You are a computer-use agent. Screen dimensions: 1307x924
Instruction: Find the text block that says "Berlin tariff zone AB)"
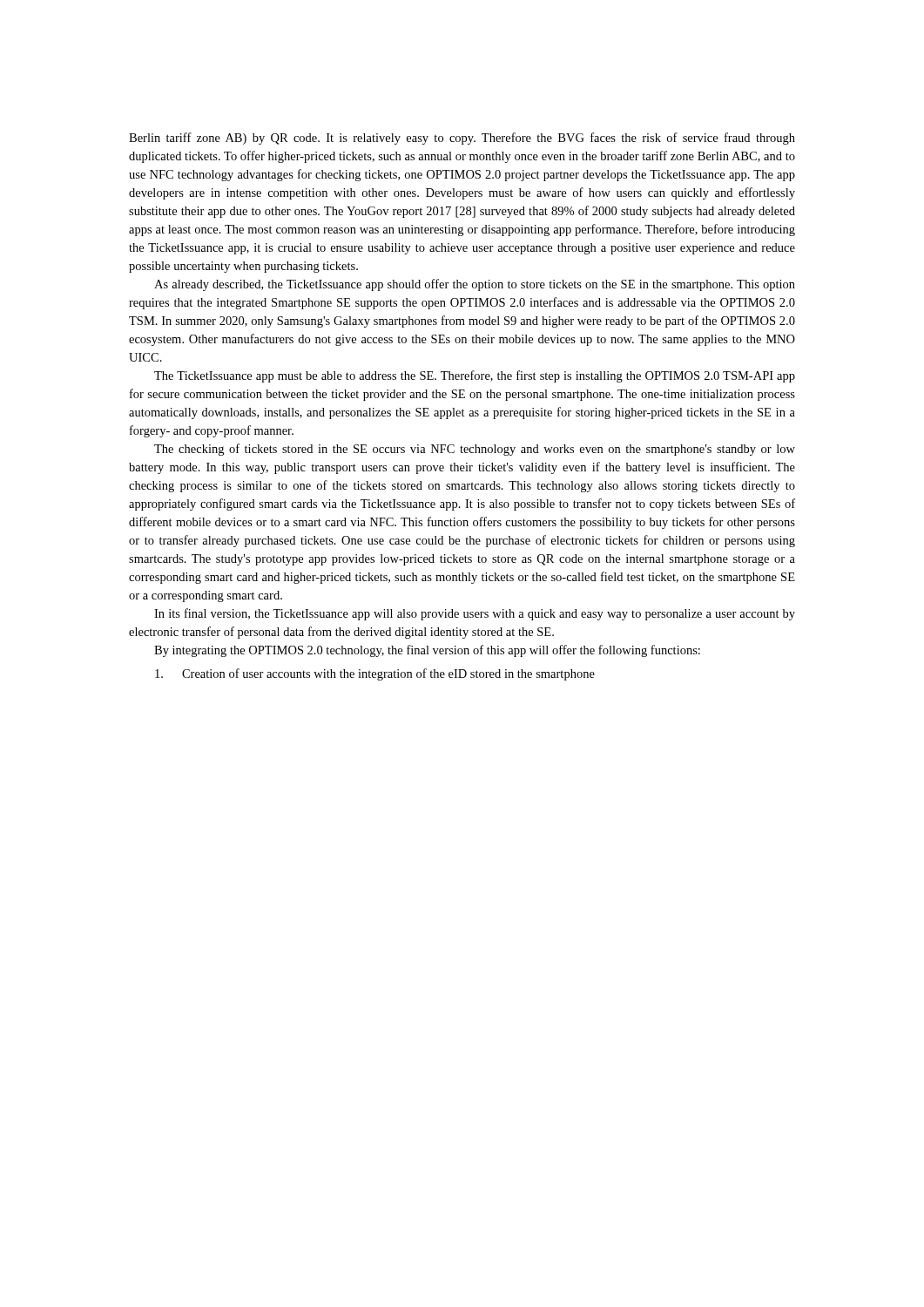[x=462, y=202]
